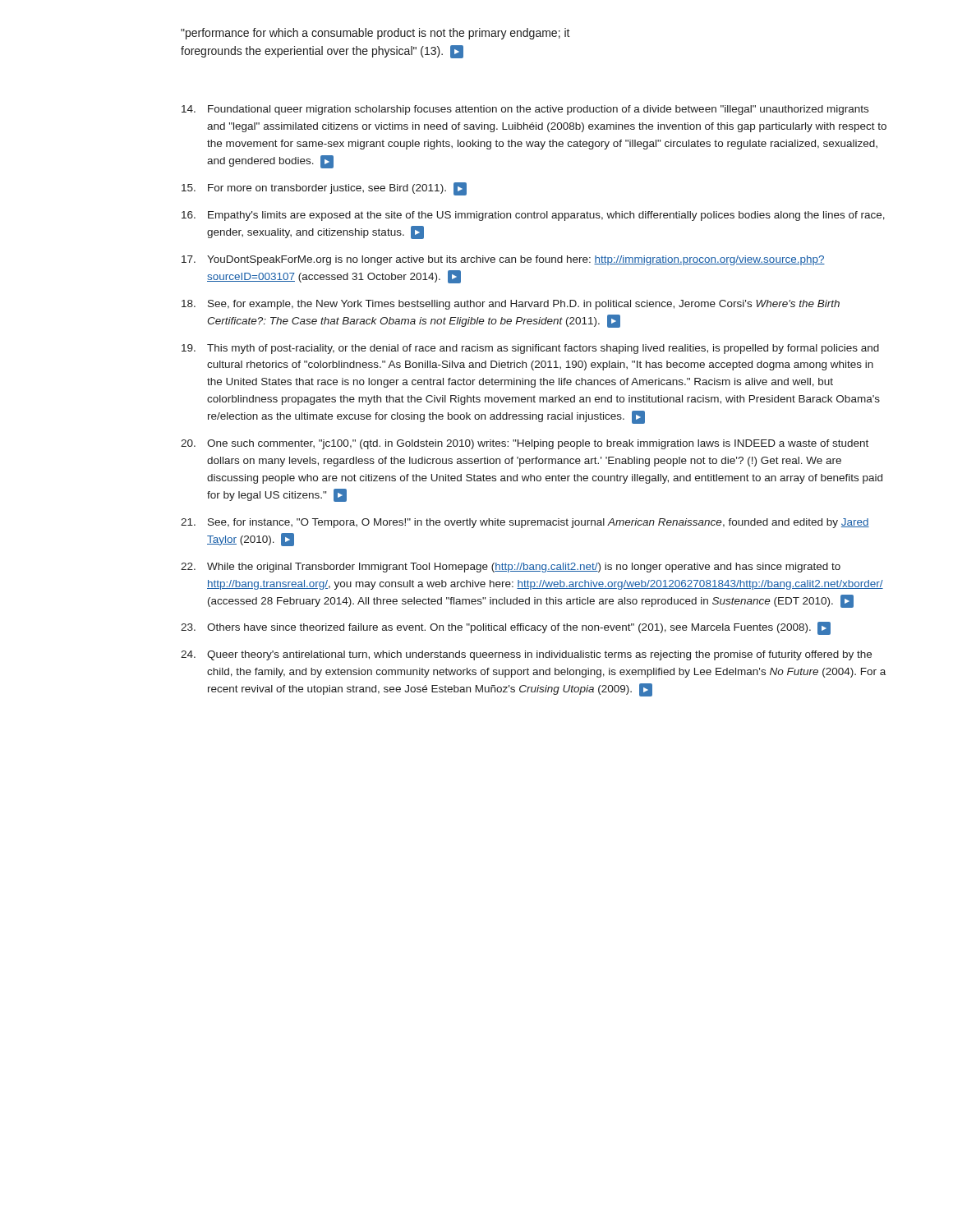
Task: Find the list item that reads "24. Queer theory's"
Action: [534, 672]
